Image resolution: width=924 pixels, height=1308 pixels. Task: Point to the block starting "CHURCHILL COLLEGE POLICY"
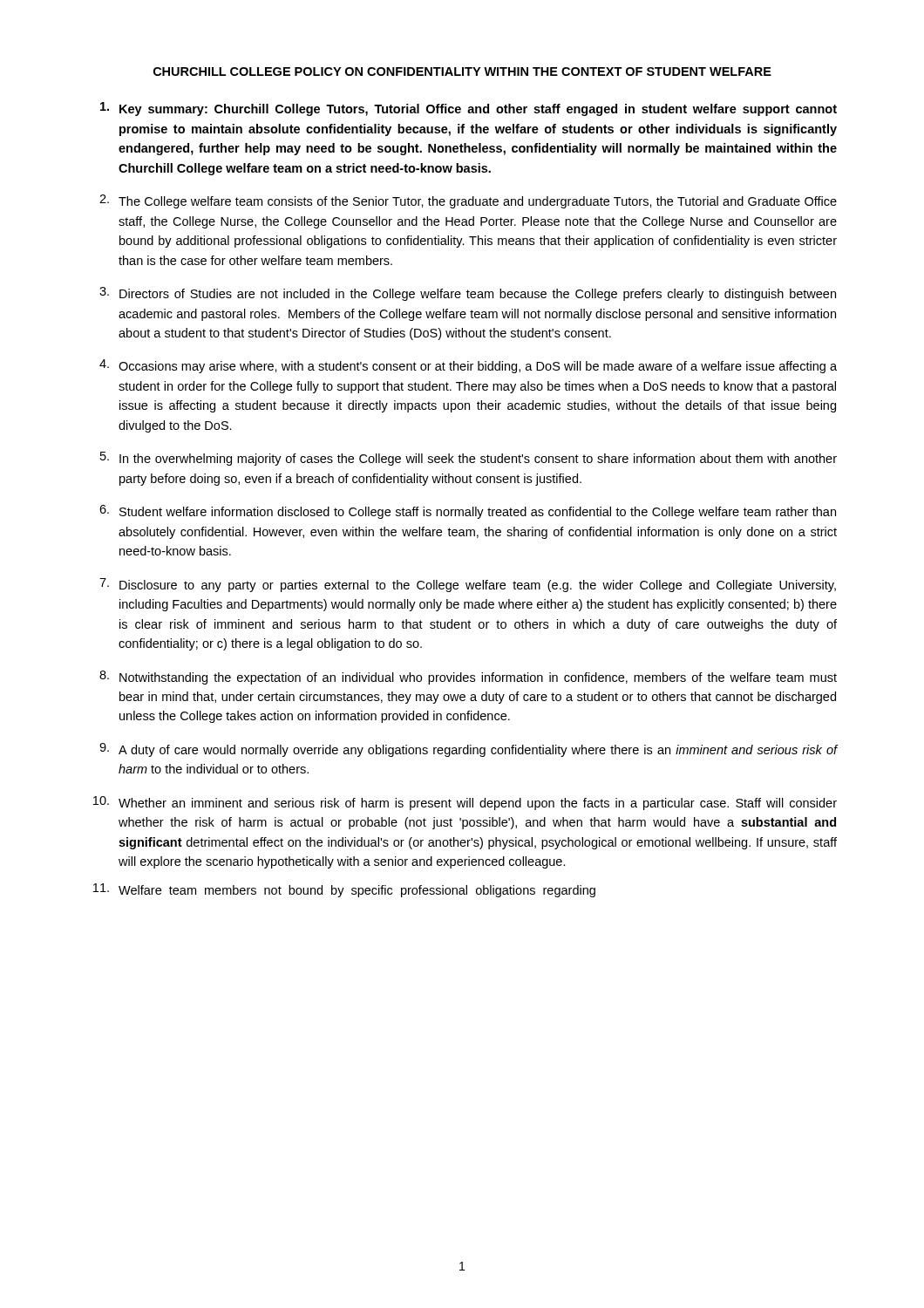pos(462,71)
